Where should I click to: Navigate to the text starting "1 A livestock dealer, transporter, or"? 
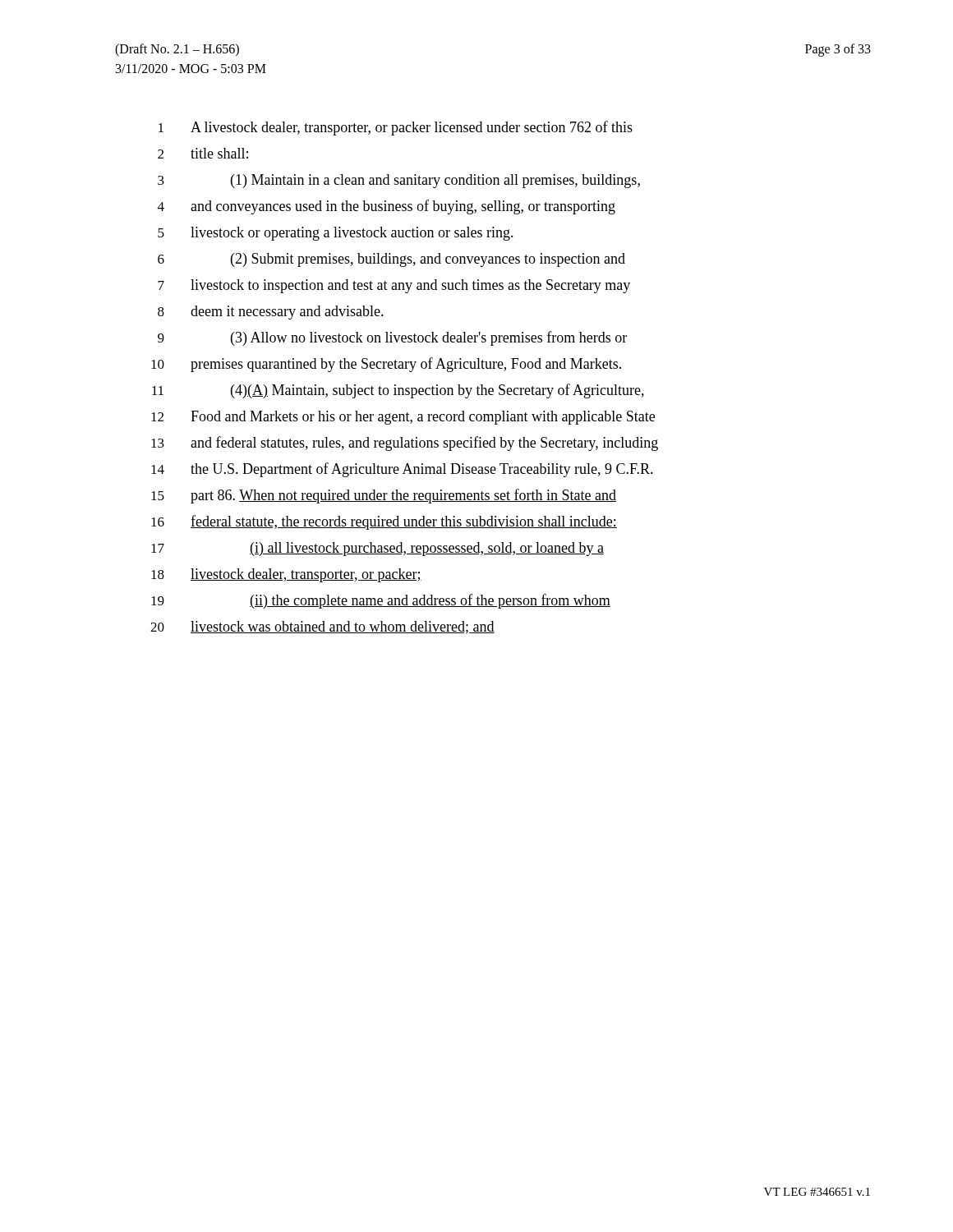(x=485, y=128)
